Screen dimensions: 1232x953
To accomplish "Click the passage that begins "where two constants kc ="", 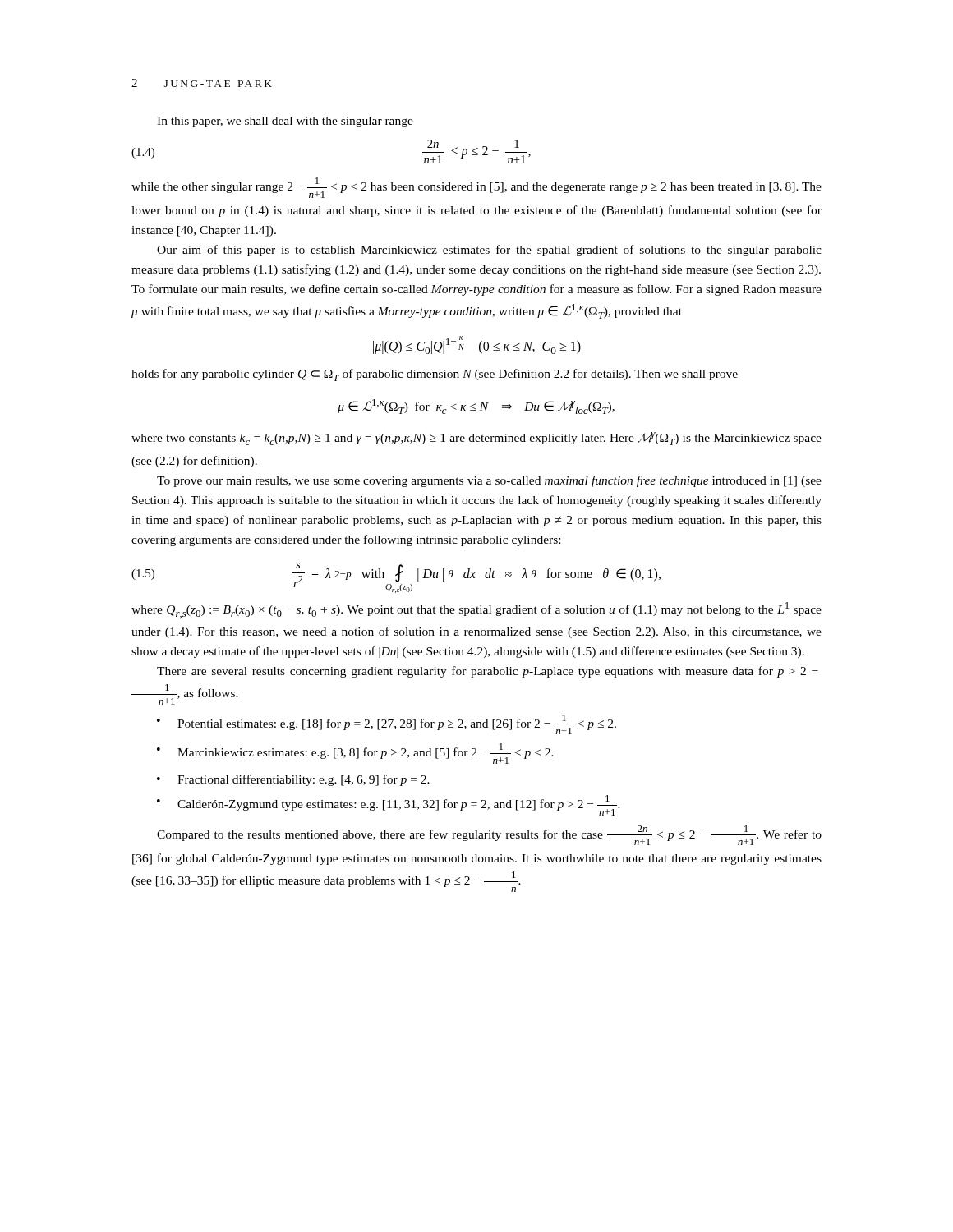I will (x=476, y=447).
